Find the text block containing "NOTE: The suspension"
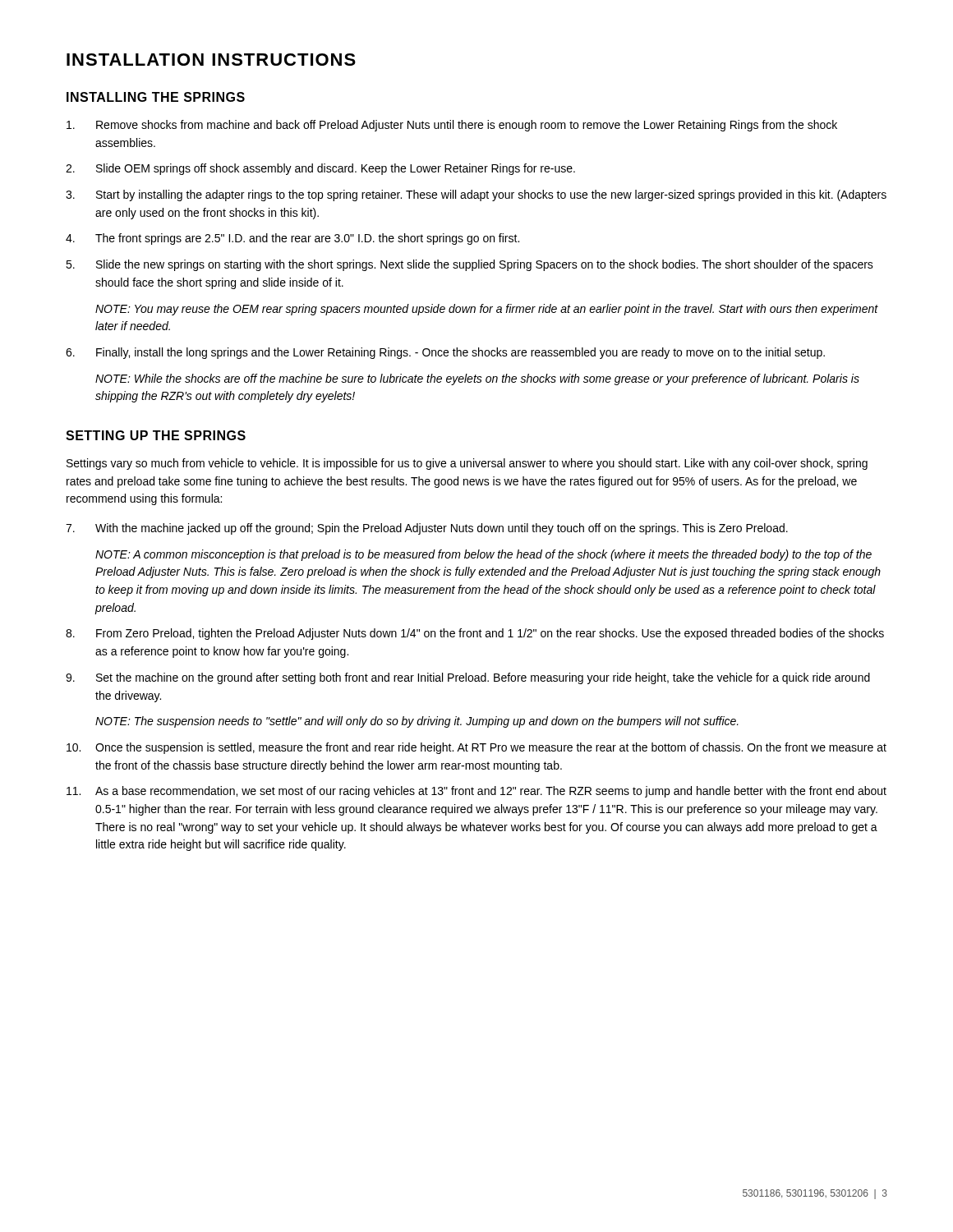This screenshot has width=953, height=1232. (417, 721)
